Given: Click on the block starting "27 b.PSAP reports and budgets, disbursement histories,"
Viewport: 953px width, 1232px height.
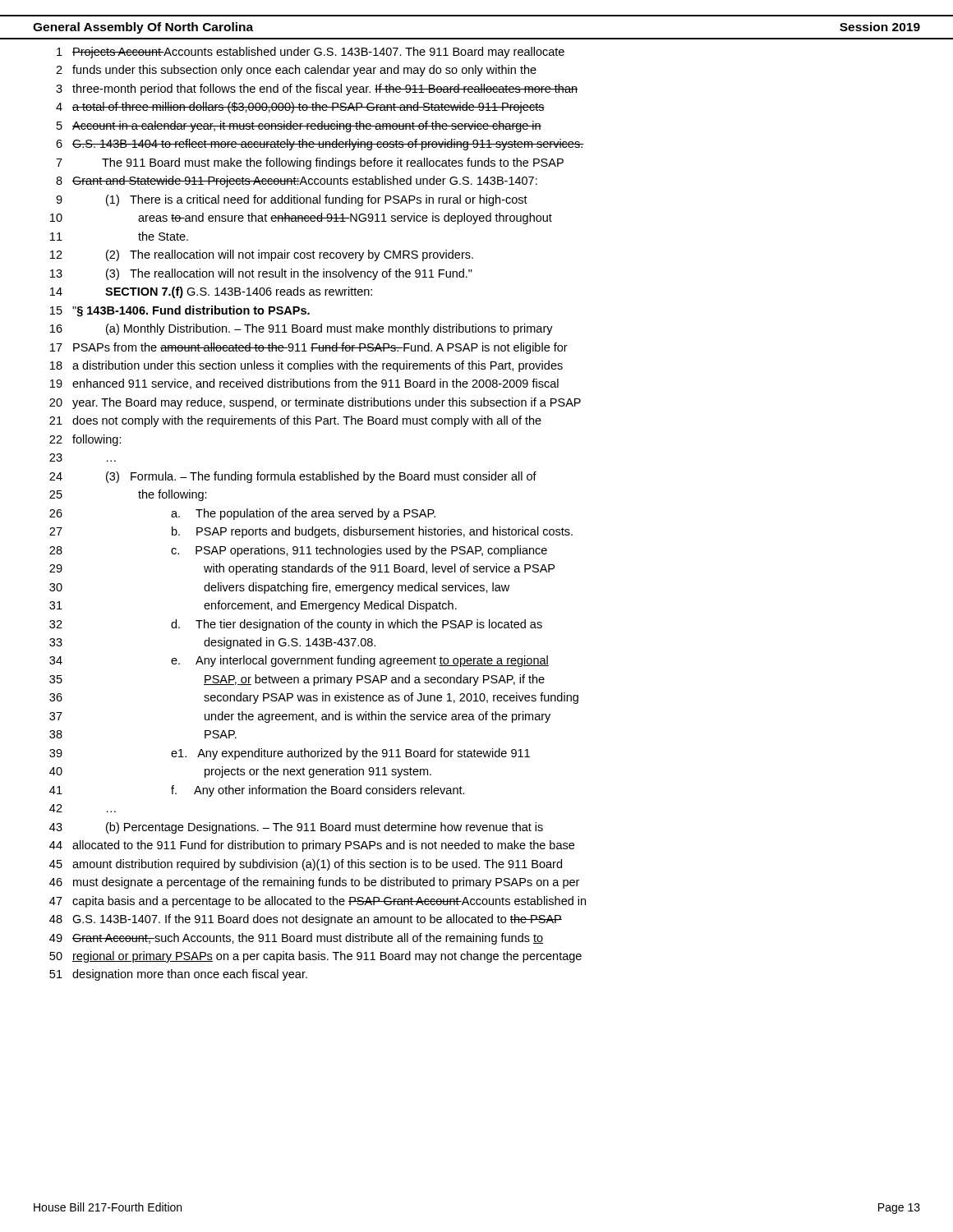Looking at the screenshot, I should point(476,532).
